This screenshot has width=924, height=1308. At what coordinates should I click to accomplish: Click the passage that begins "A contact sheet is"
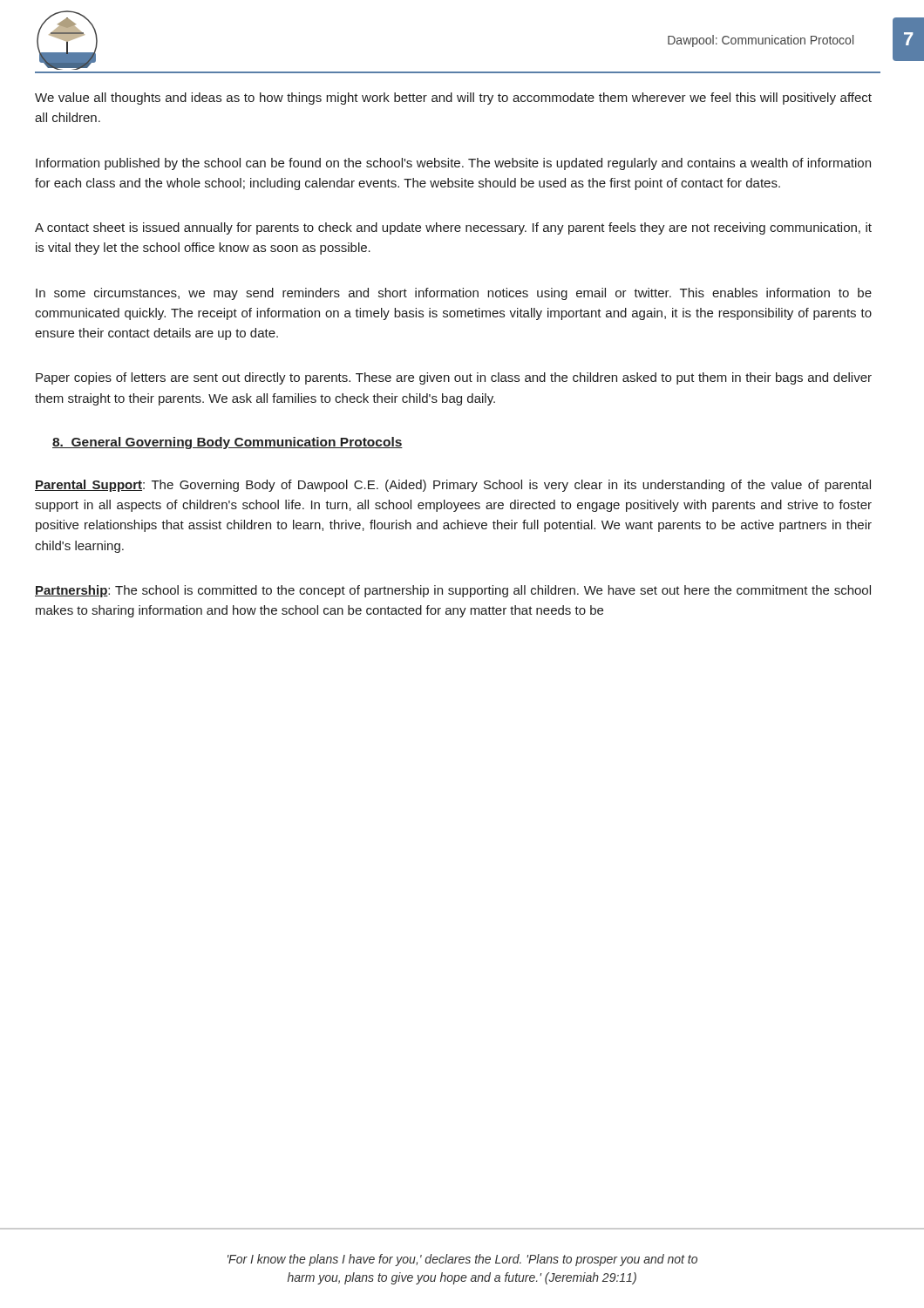[x=453, y=237]
